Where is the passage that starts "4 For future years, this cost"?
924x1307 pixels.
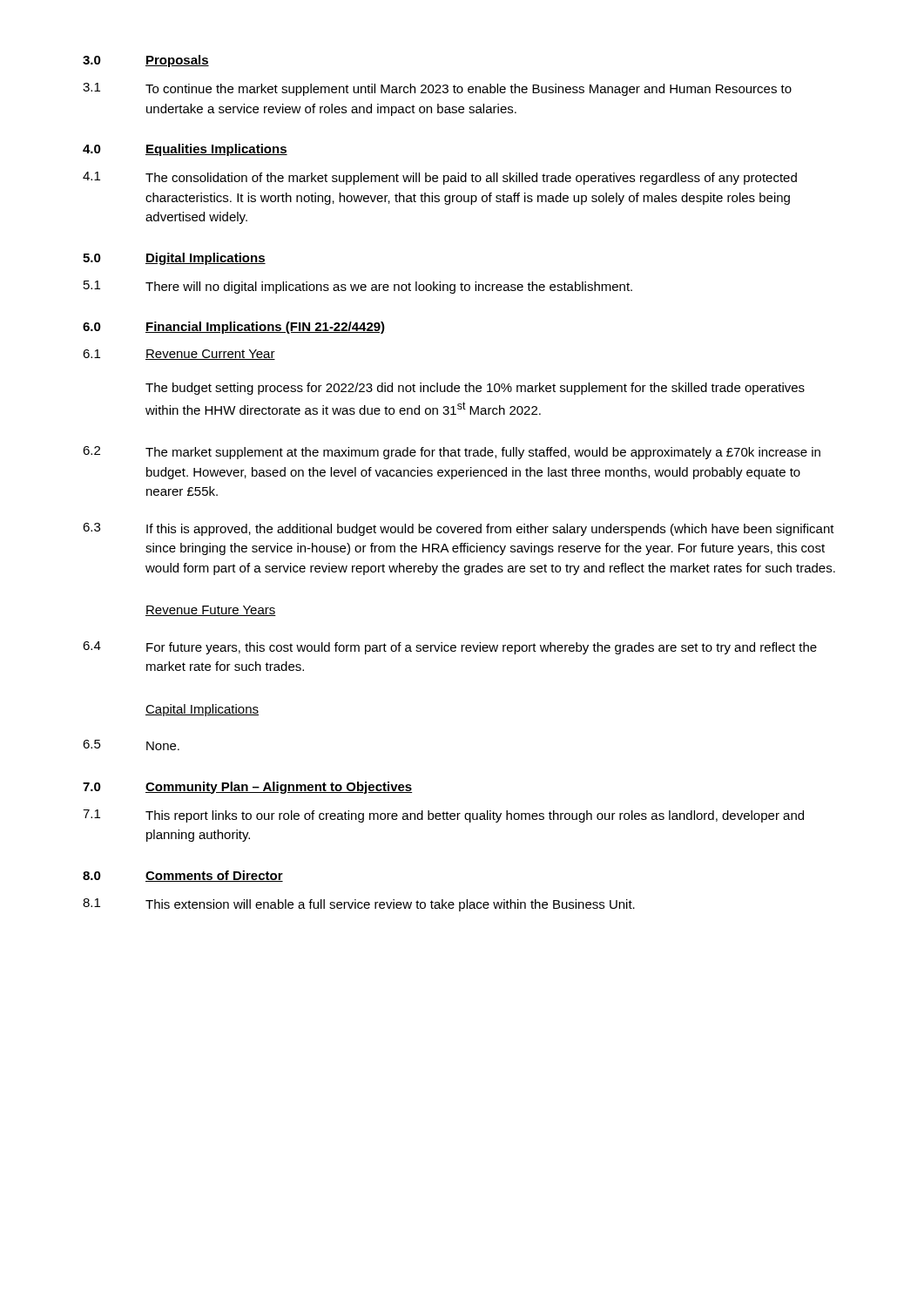click(x=462, y=657)
